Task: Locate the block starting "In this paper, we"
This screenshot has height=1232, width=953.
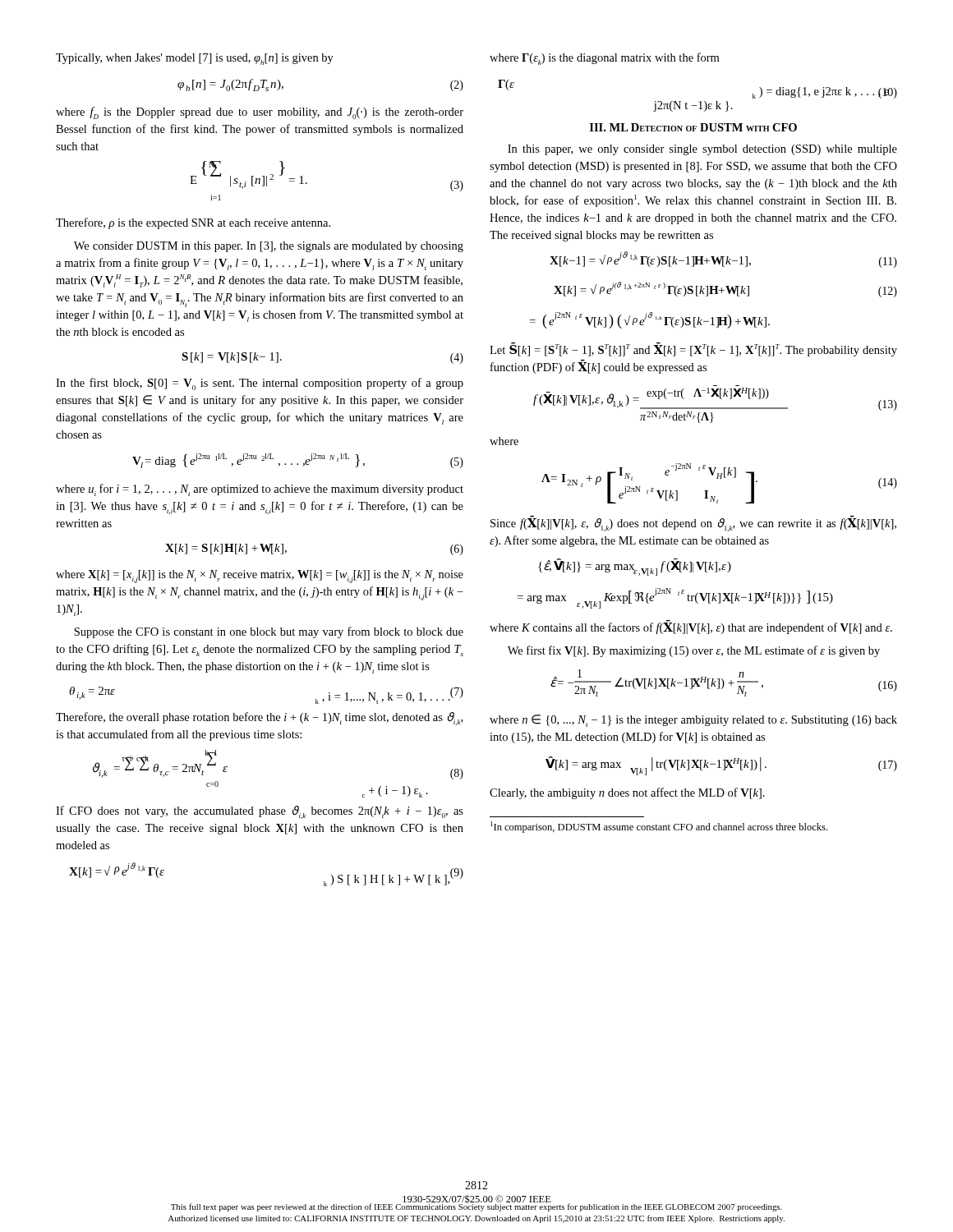Action: pos(693,192)
